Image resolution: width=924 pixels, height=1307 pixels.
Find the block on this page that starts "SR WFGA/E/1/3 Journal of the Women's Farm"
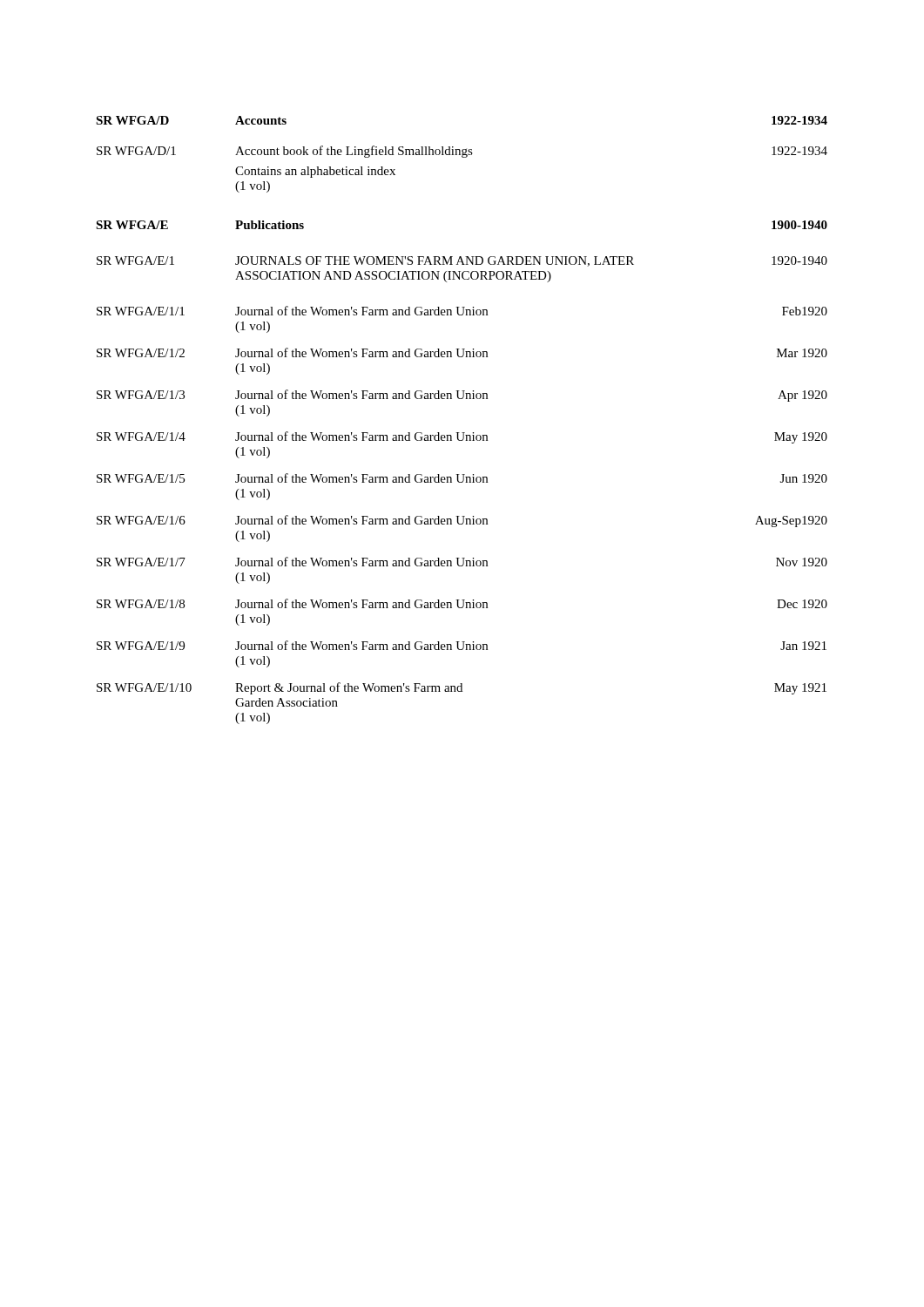pos(462,403)
